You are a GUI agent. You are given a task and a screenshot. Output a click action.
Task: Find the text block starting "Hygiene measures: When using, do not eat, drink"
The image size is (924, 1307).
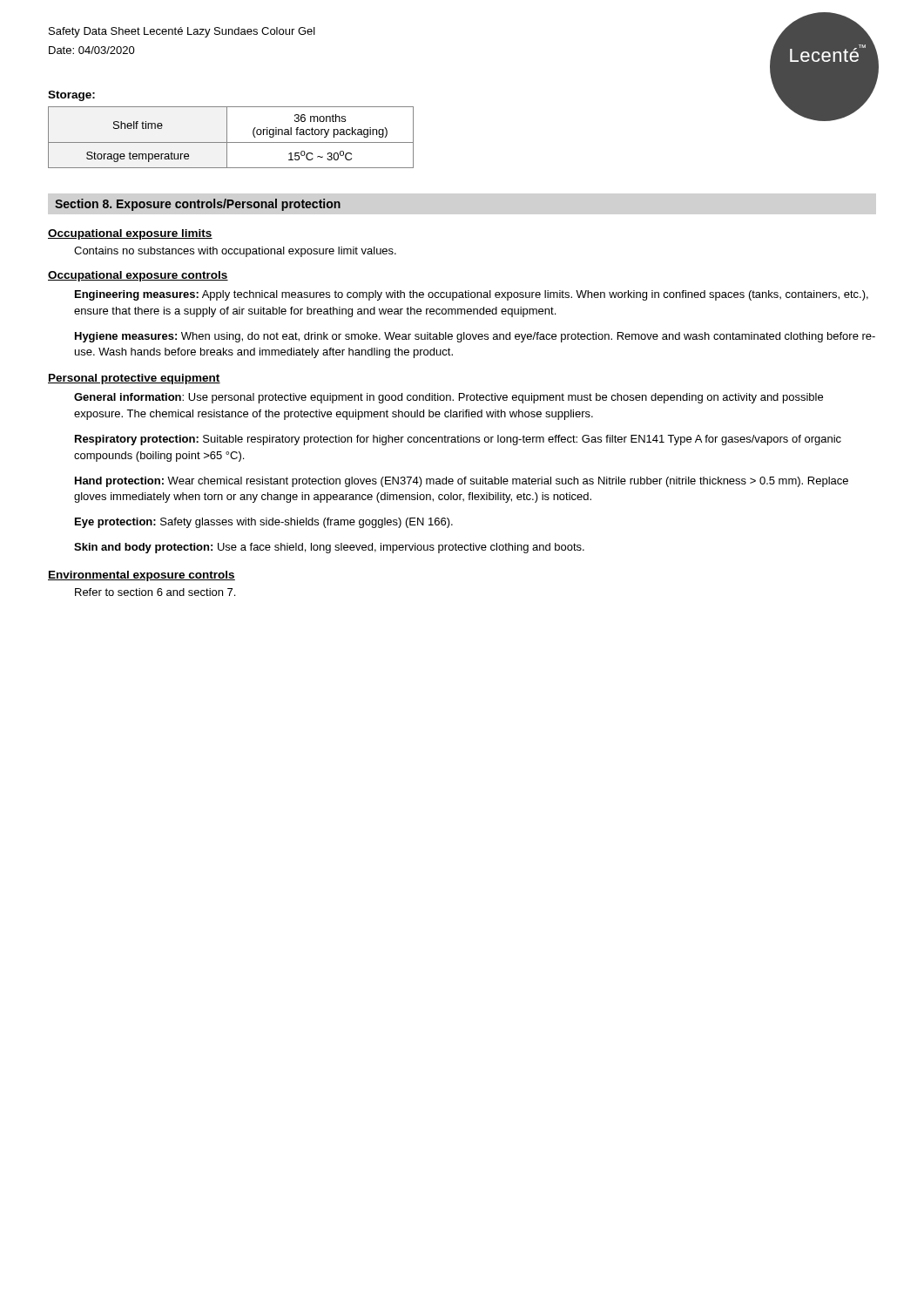[x=475, y=344]
